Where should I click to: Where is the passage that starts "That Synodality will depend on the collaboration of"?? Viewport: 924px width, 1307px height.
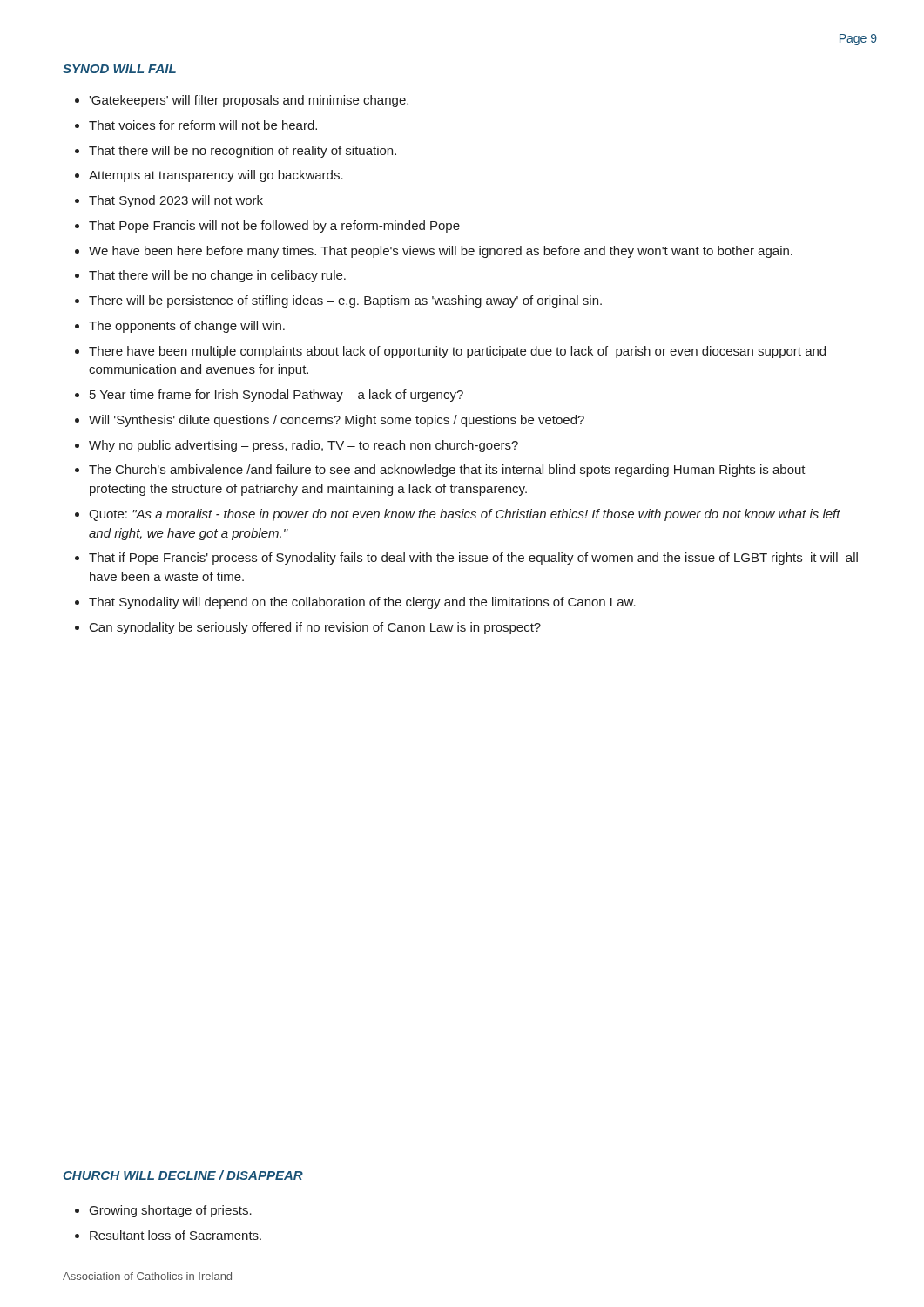(363, 601)
